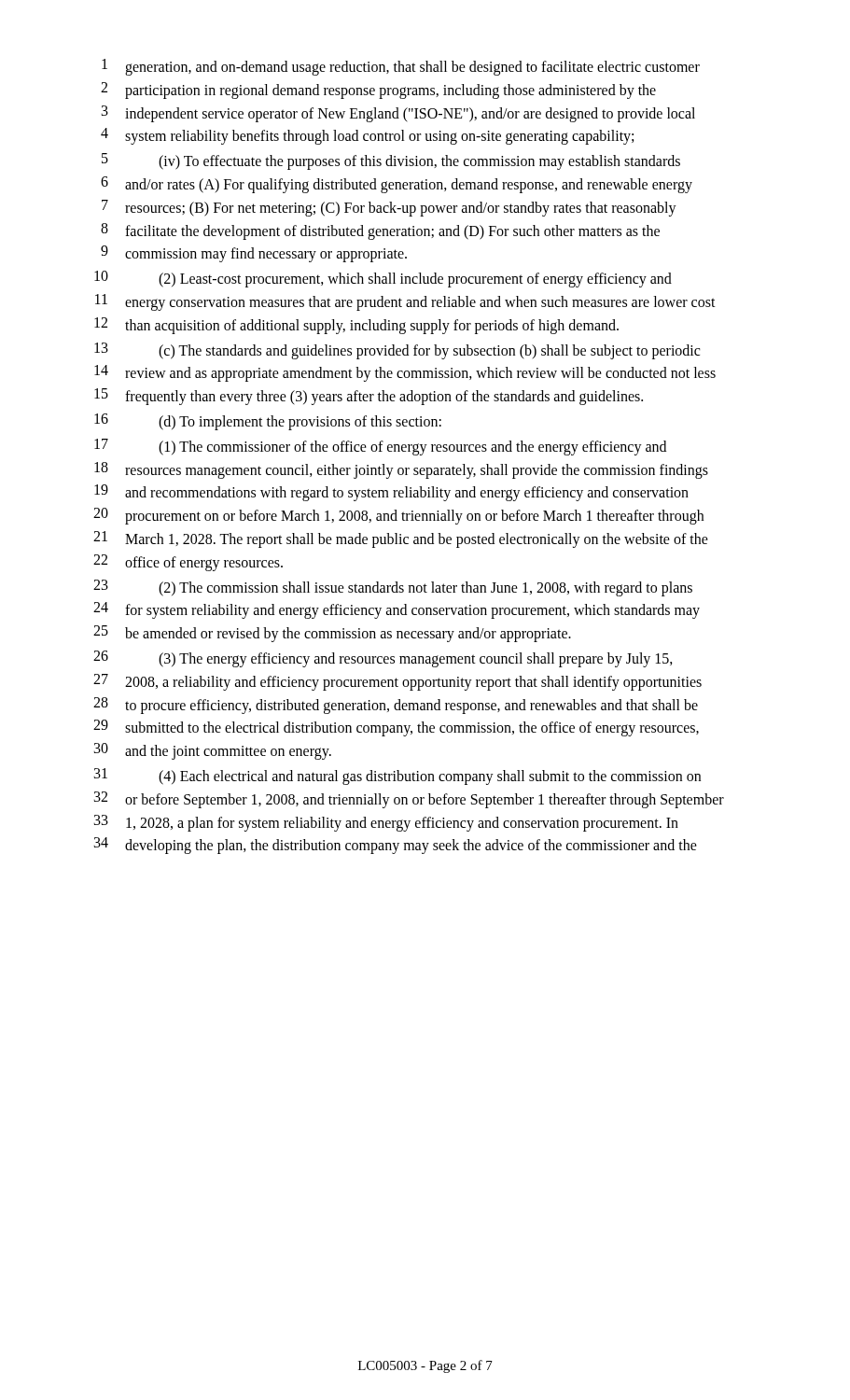Locate the list item with the text "3 independent service operator of New"

pos(425,114)
